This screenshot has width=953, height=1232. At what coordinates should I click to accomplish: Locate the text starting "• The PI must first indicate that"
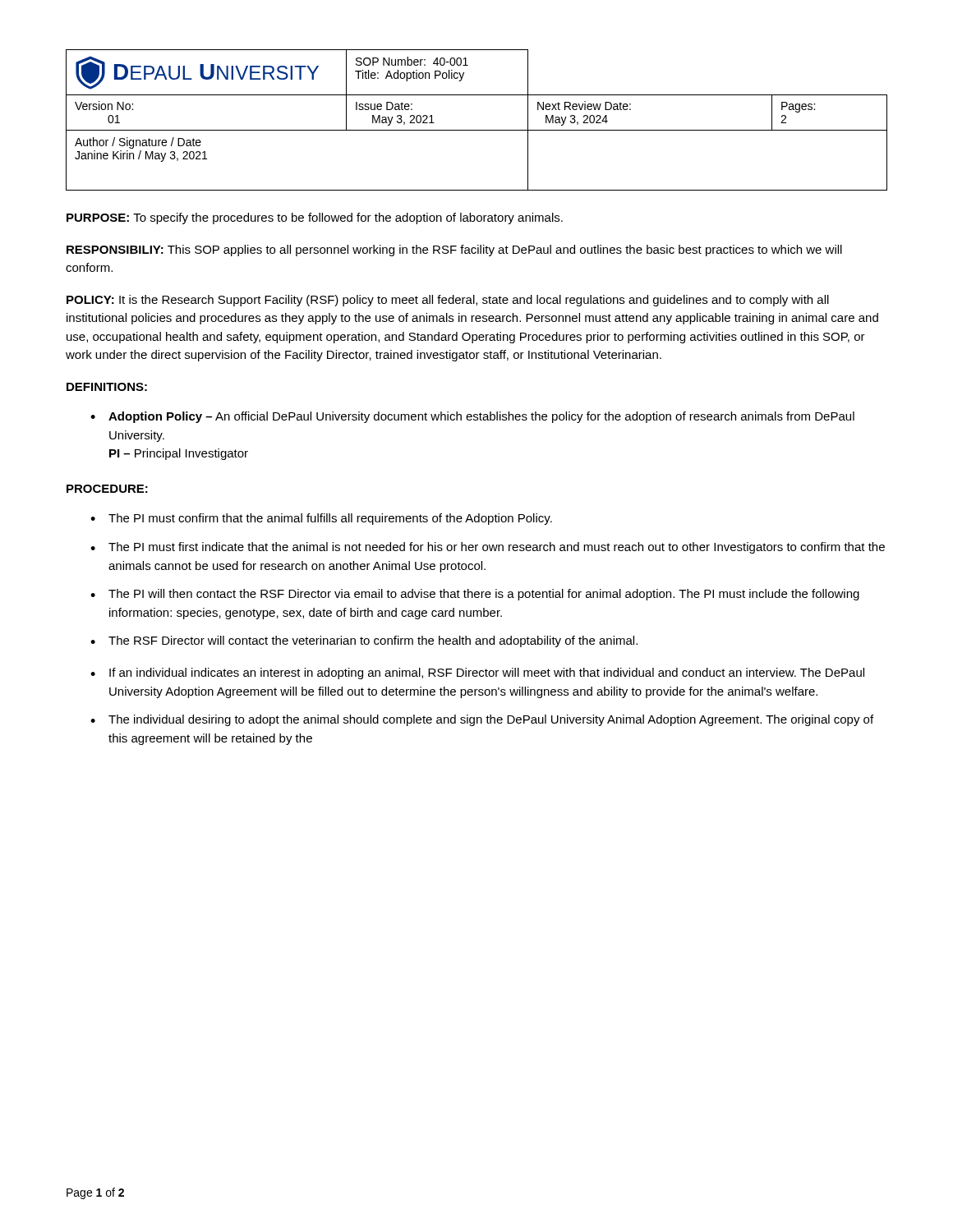(x=489, y=557)
